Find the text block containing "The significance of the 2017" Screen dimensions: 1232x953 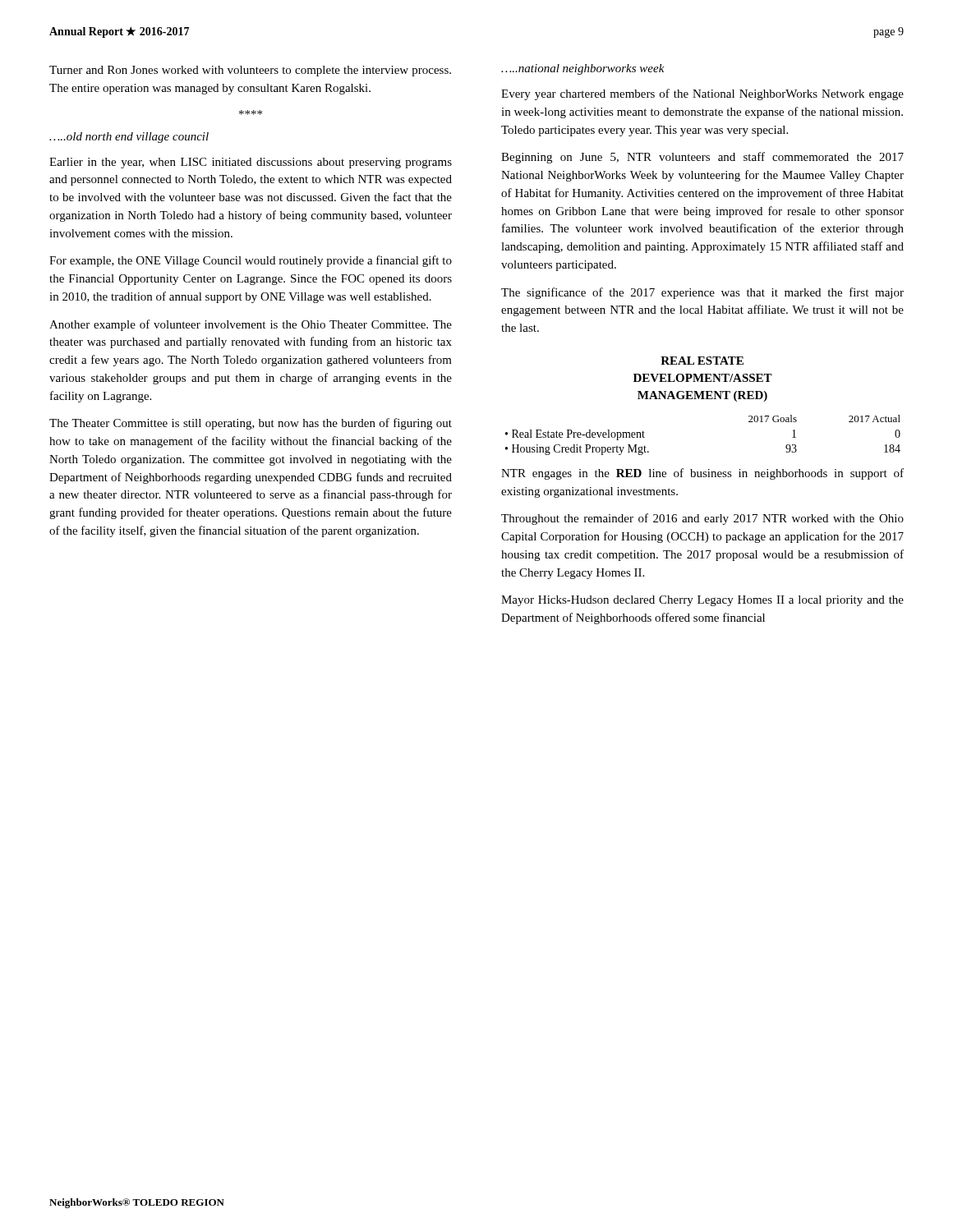(x=702, y=311)
